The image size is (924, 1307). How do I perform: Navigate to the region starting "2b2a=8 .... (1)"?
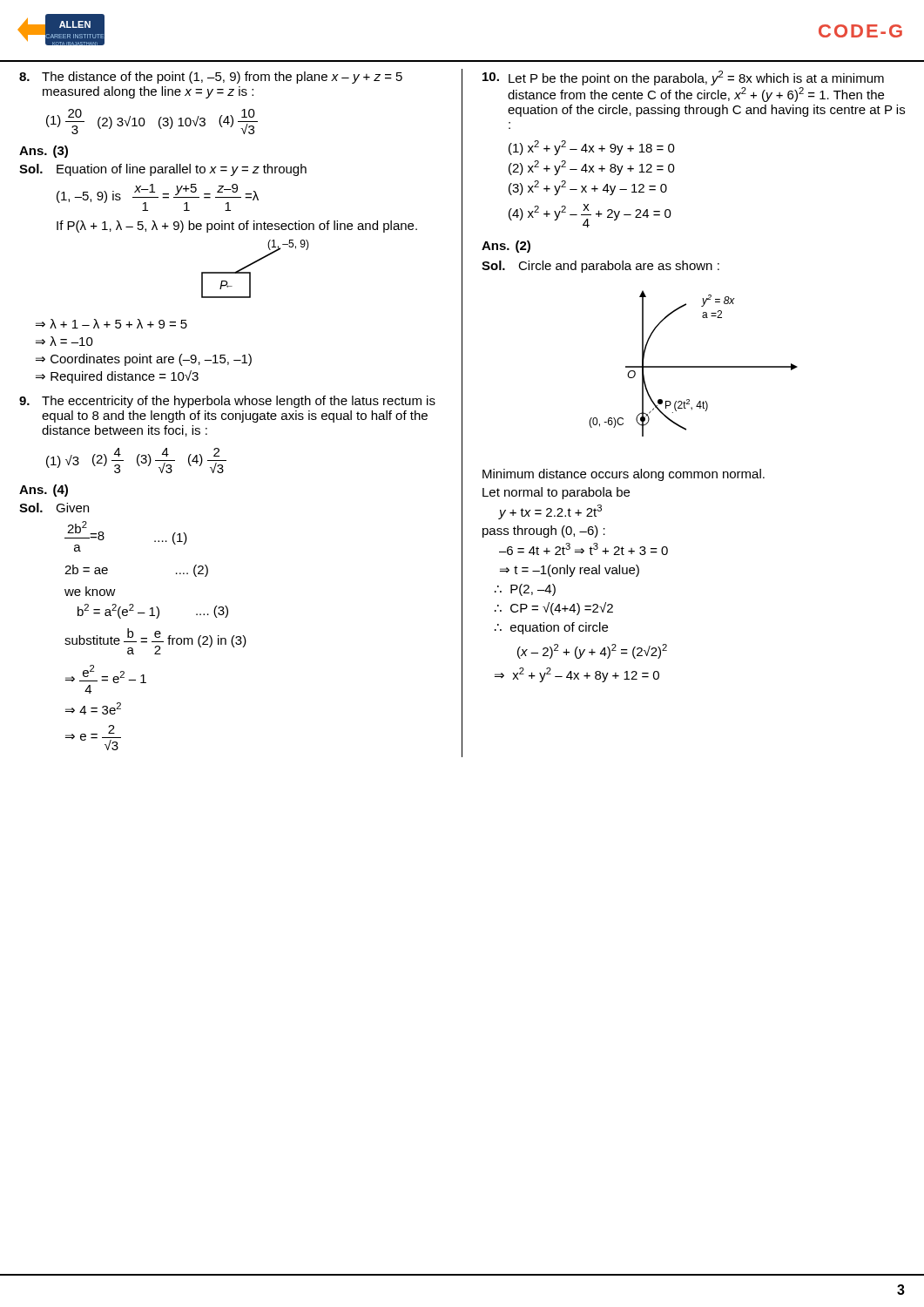tap(255, 636)
